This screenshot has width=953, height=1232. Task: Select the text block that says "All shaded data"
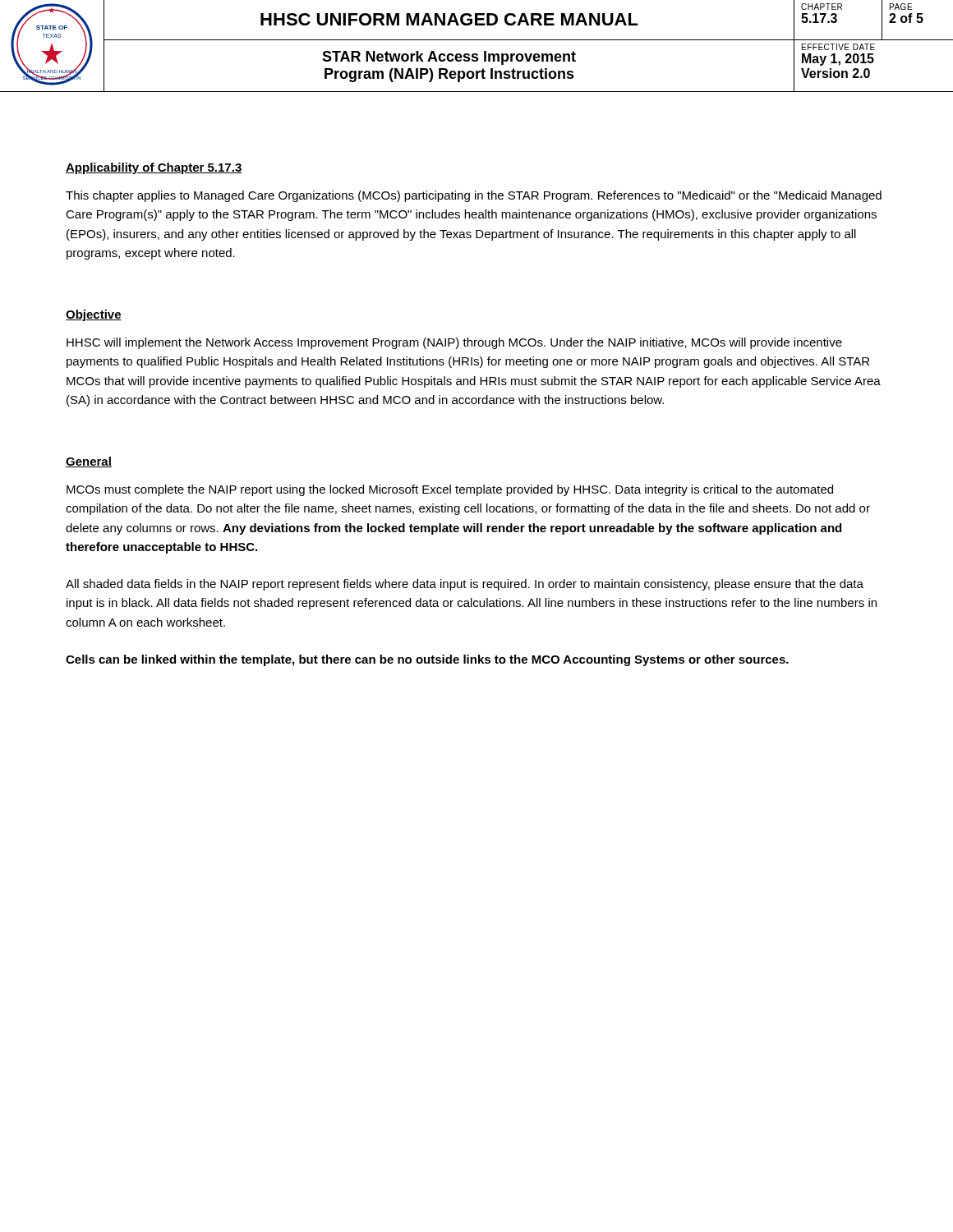tap(472, 603)
